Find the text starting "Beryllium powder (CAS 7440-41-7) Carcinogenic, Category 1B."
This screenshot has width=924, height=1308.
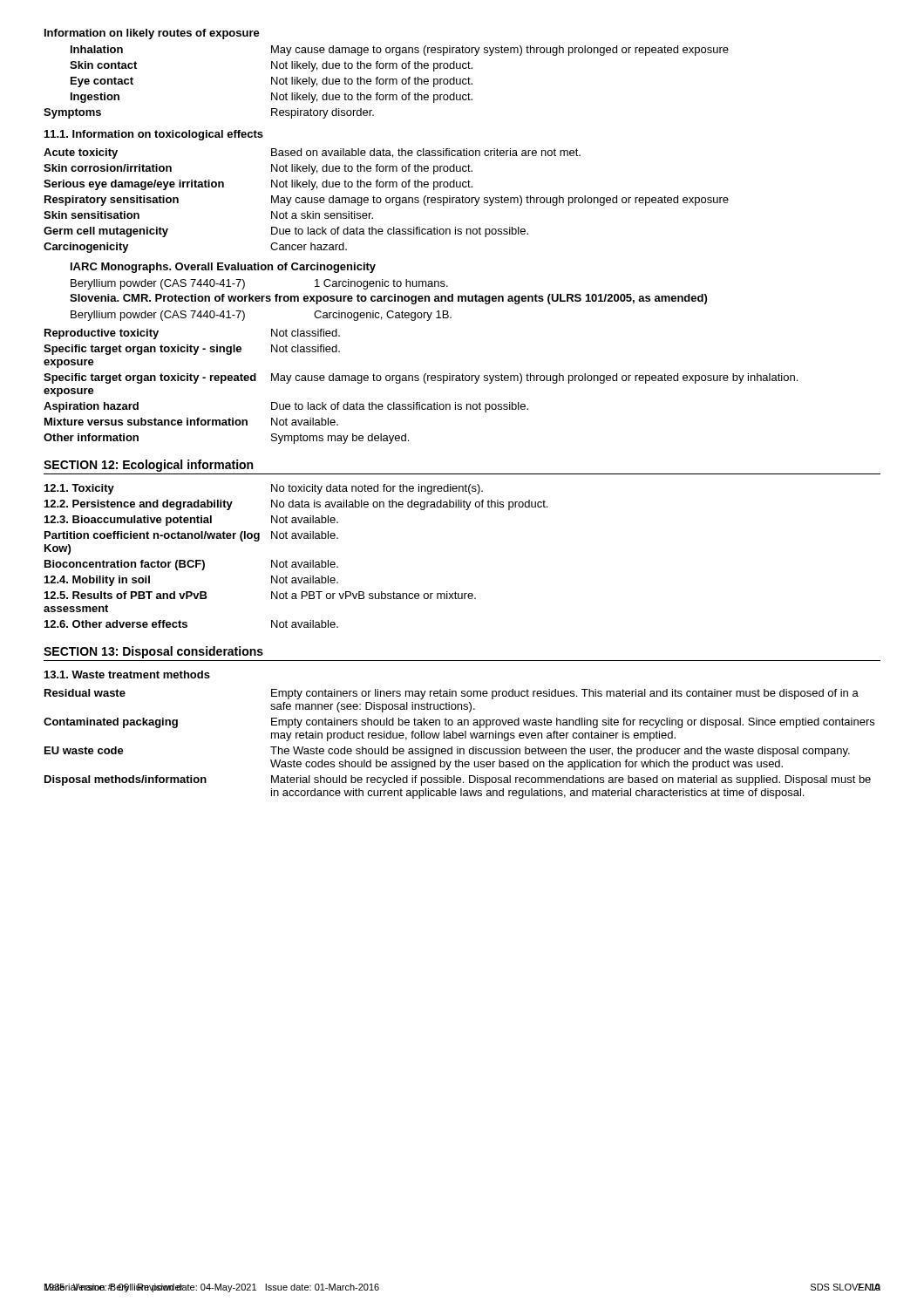coord(155,315)
